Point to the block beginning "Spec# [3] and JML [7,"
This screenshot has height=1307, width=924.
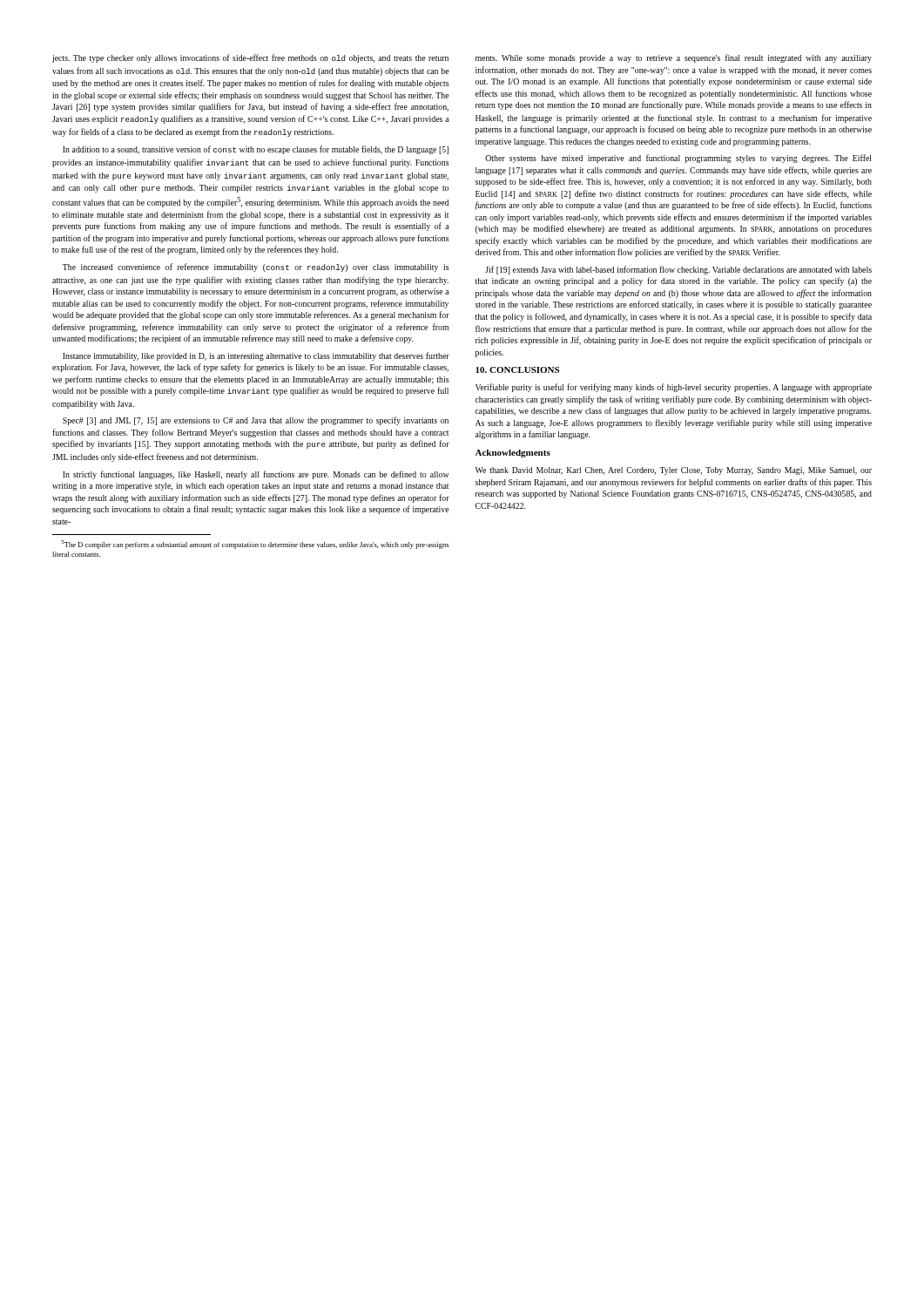tap(251, 439)
